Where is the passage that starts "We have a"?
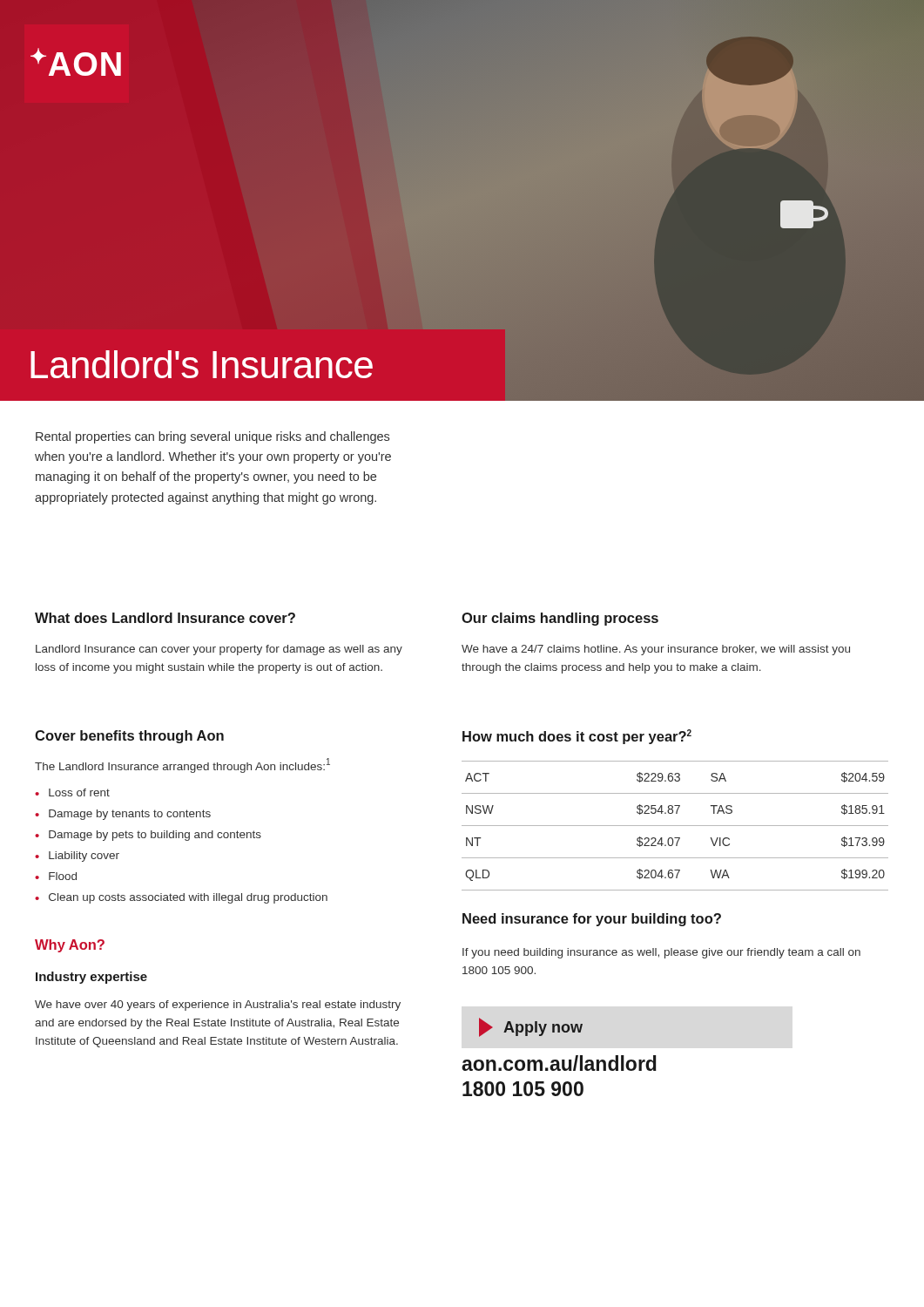This screenshot has height=1307, width=924. pos(675,659)
